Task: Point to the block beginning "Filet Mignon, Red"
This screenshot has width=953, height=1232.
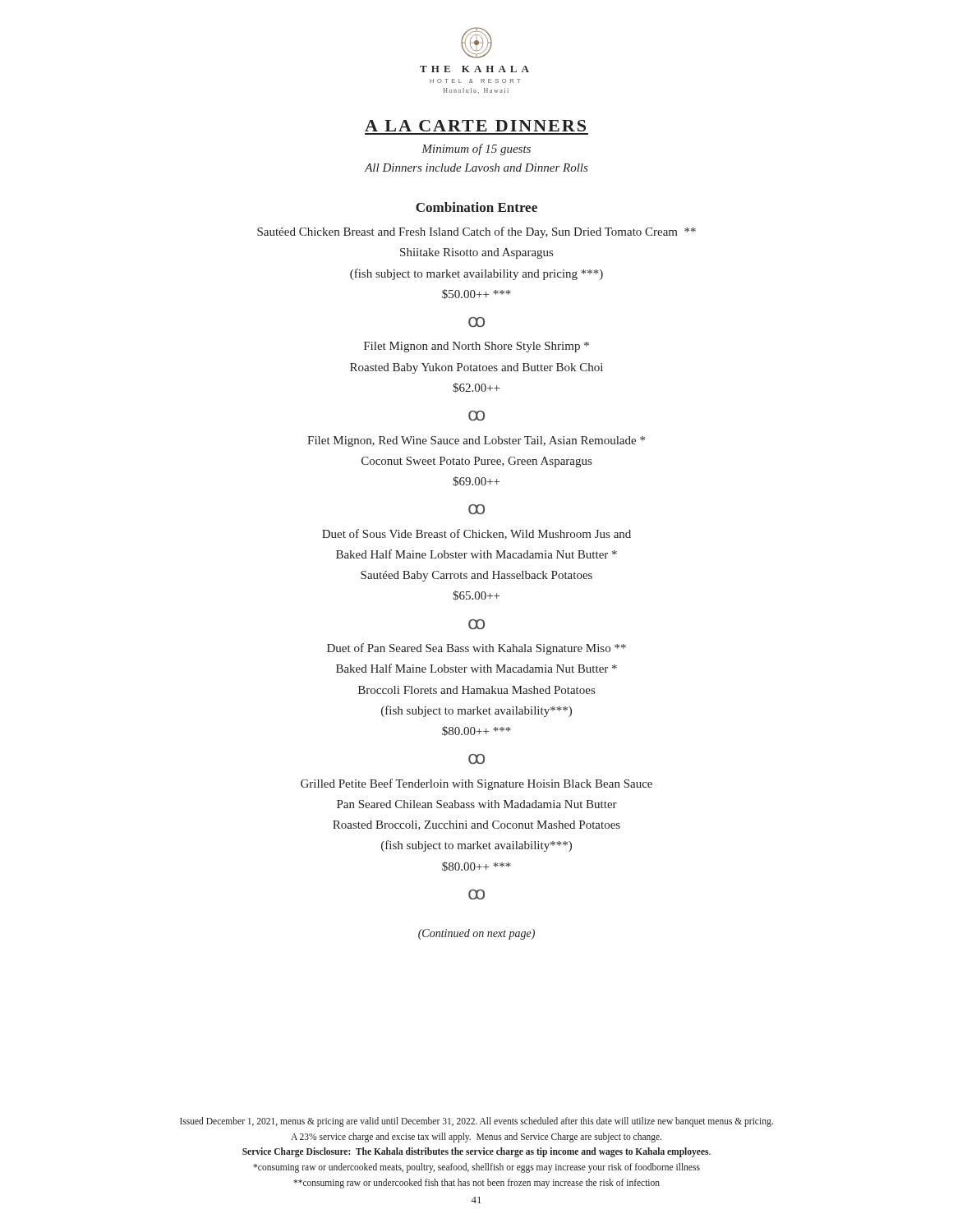Action: point(476,461)
